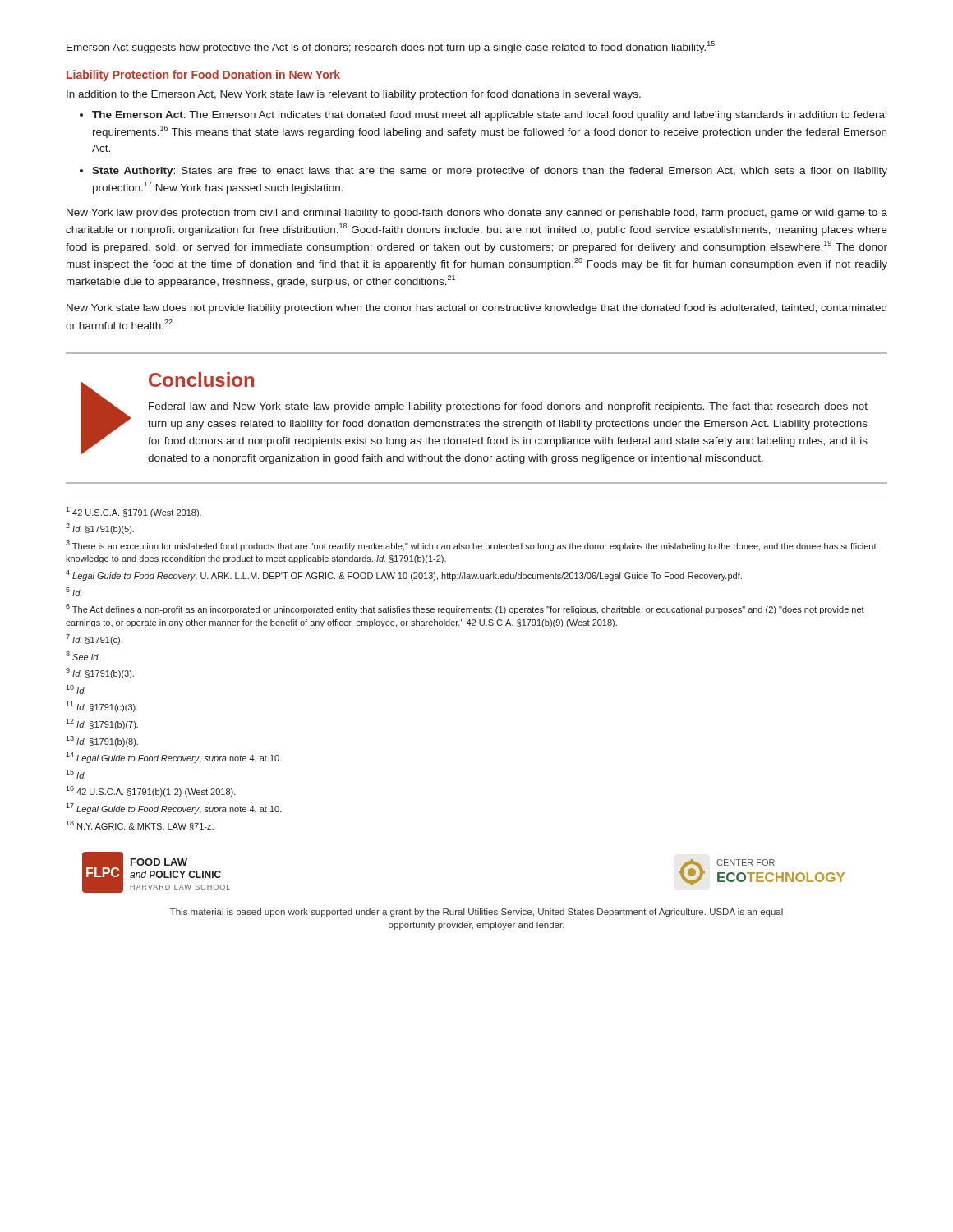This screenshot has height=1232, width=953.
Task: Select the region starting "8 See id."
Action: pyautogui.click(x=83, y=655)
